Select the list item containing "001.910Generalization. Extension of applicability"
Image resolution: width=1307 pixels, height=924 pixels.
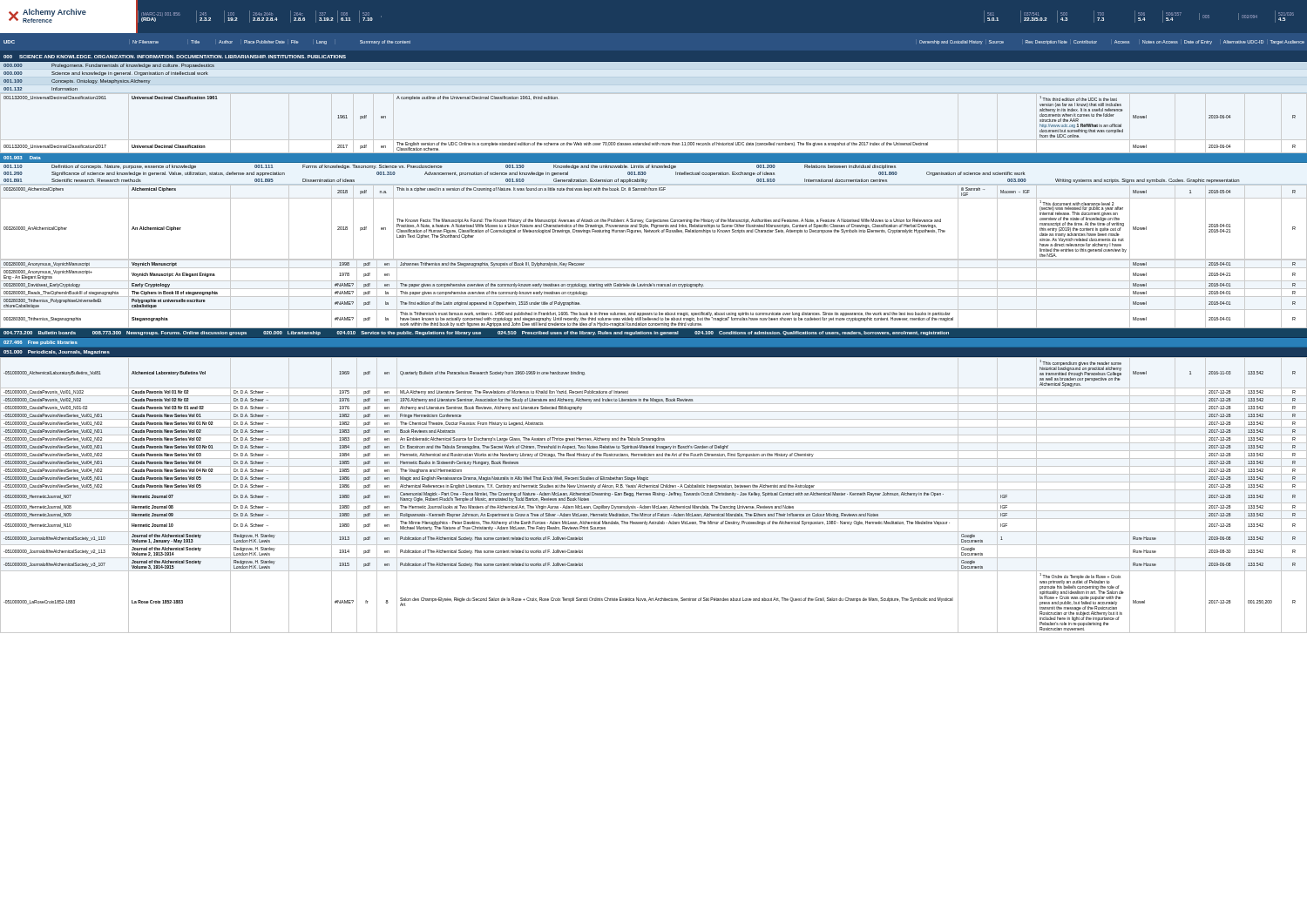pyautogui.click(x=576, y=180)
